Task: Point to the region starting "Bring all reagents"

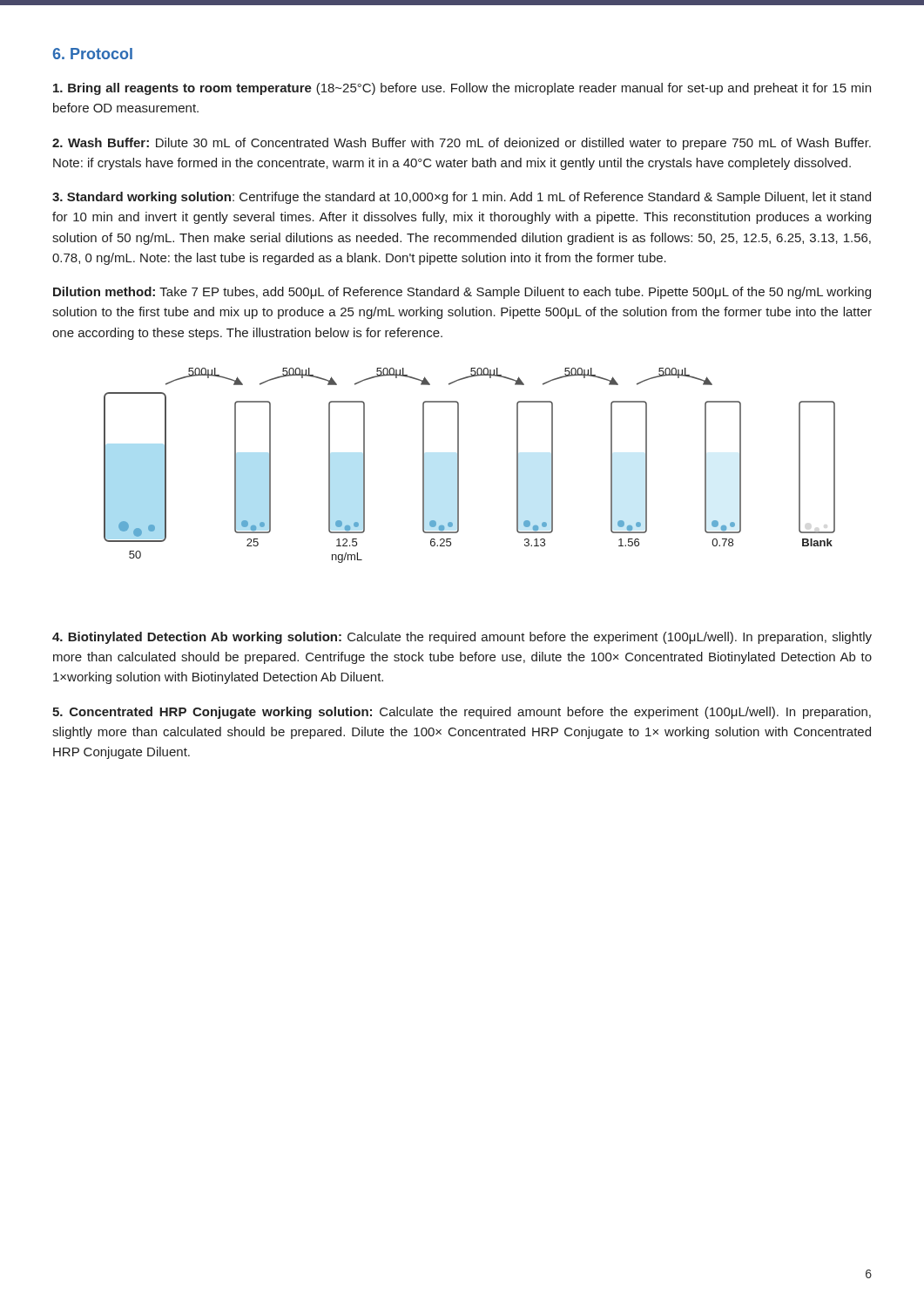Action: pyautogui.click(x=462, y=98)
